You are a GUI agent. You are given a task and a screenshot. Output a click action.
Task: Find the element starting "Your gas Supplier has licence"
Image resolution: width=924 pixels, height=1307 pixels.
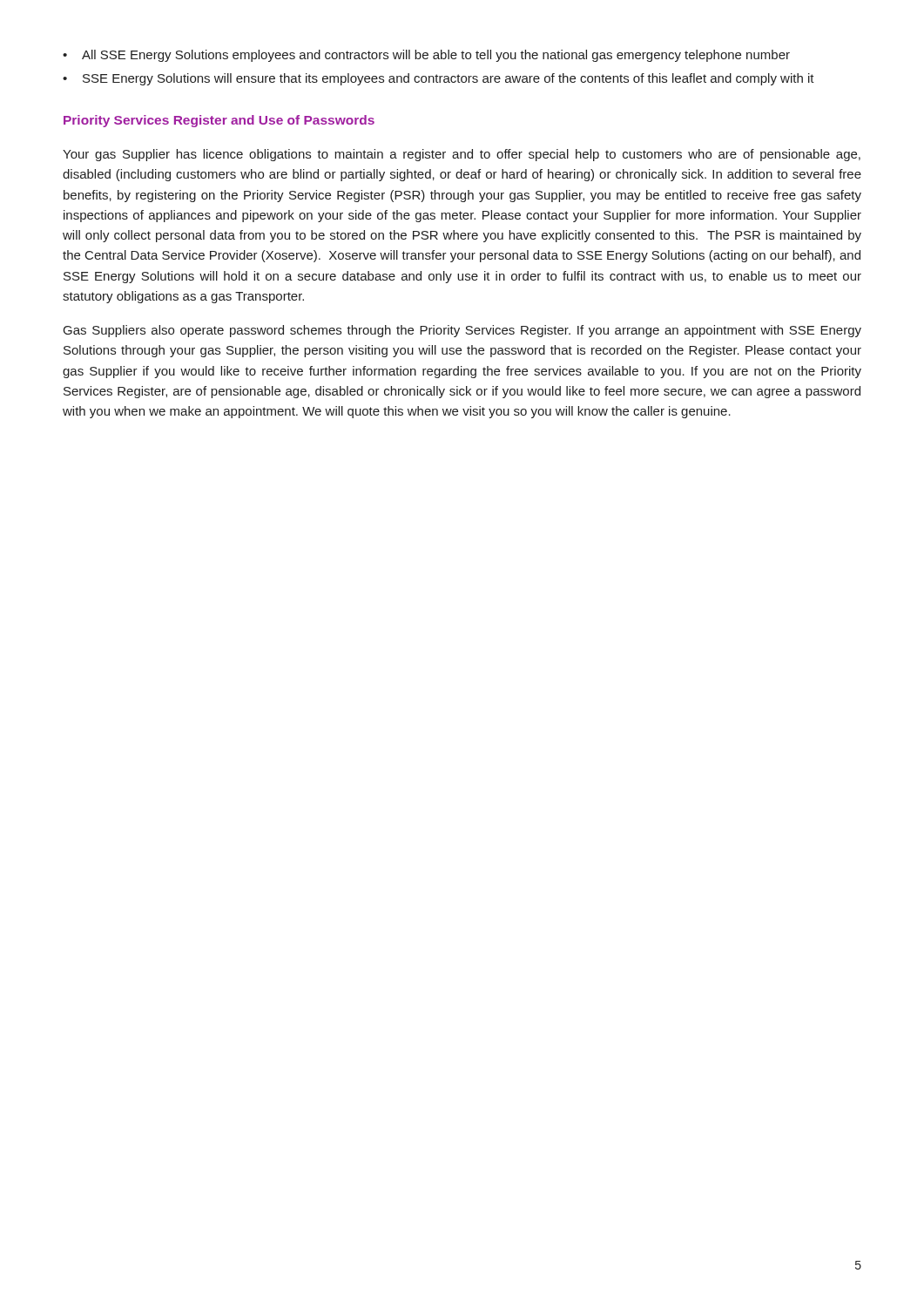tap(462, 225)
